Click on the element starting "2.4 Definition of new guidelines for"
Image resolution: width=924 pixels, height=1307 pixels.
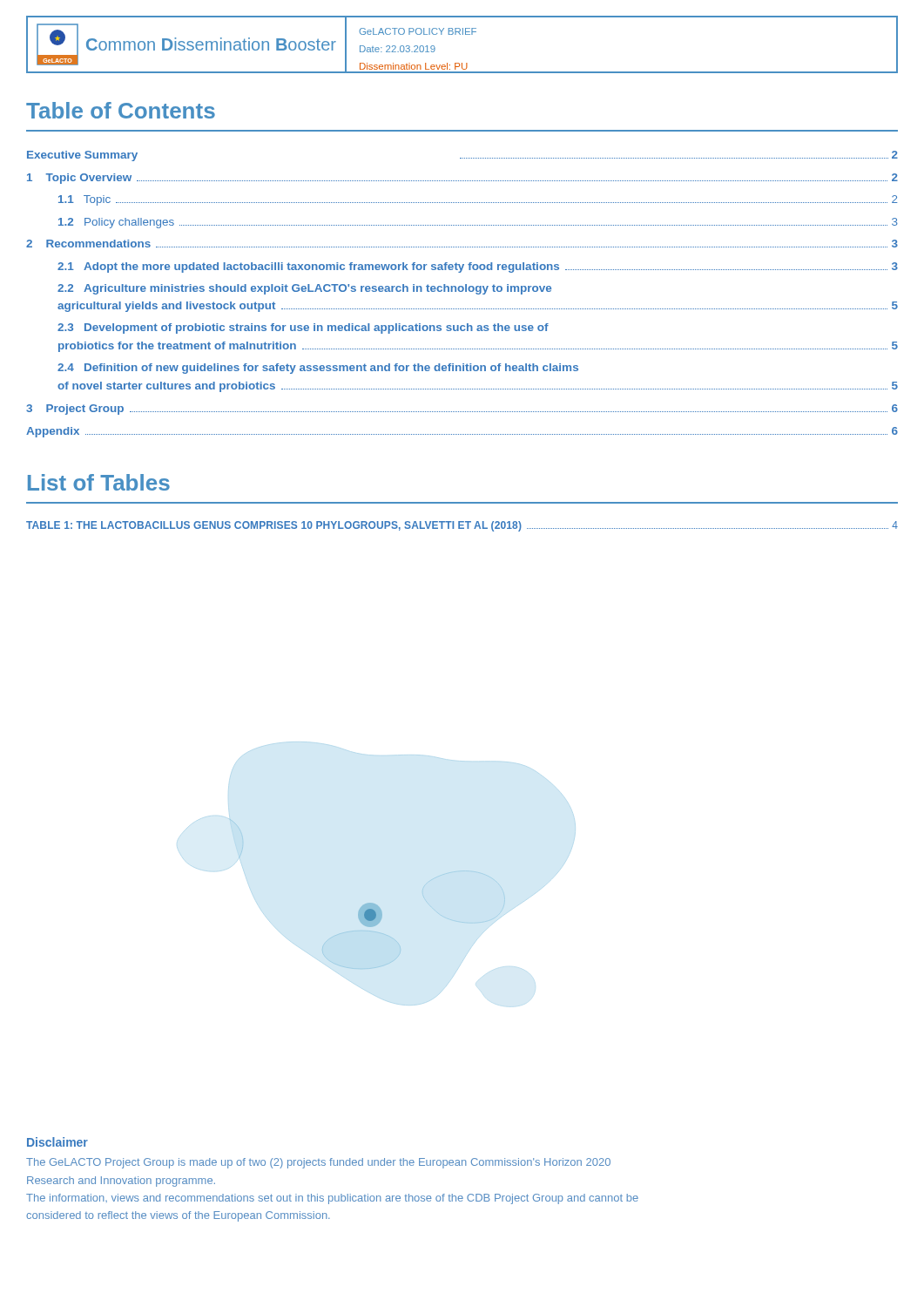[x=478, y=377]
